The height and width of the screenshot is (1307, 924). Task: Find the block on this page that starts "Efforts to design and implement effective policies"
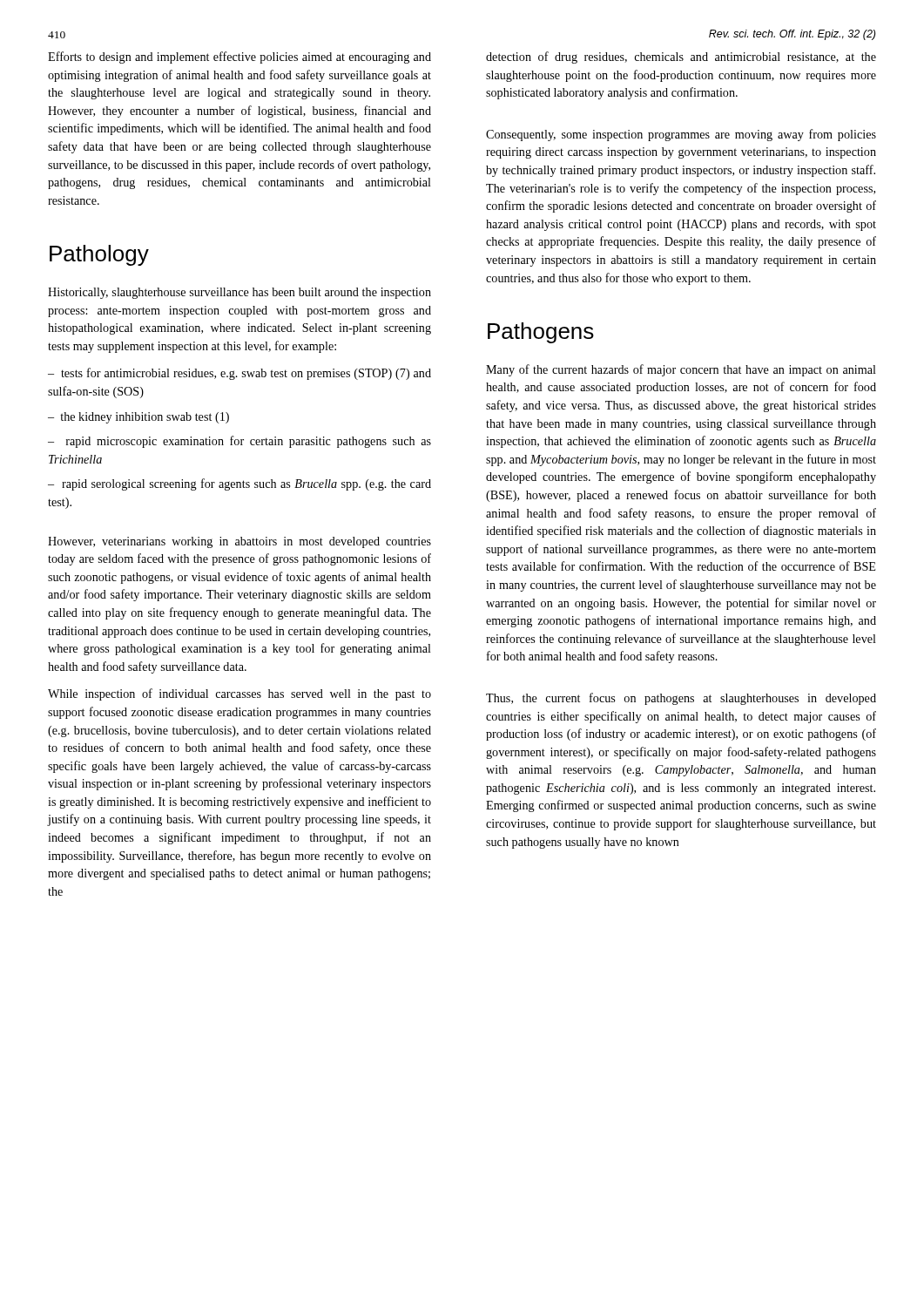point(239,129)
